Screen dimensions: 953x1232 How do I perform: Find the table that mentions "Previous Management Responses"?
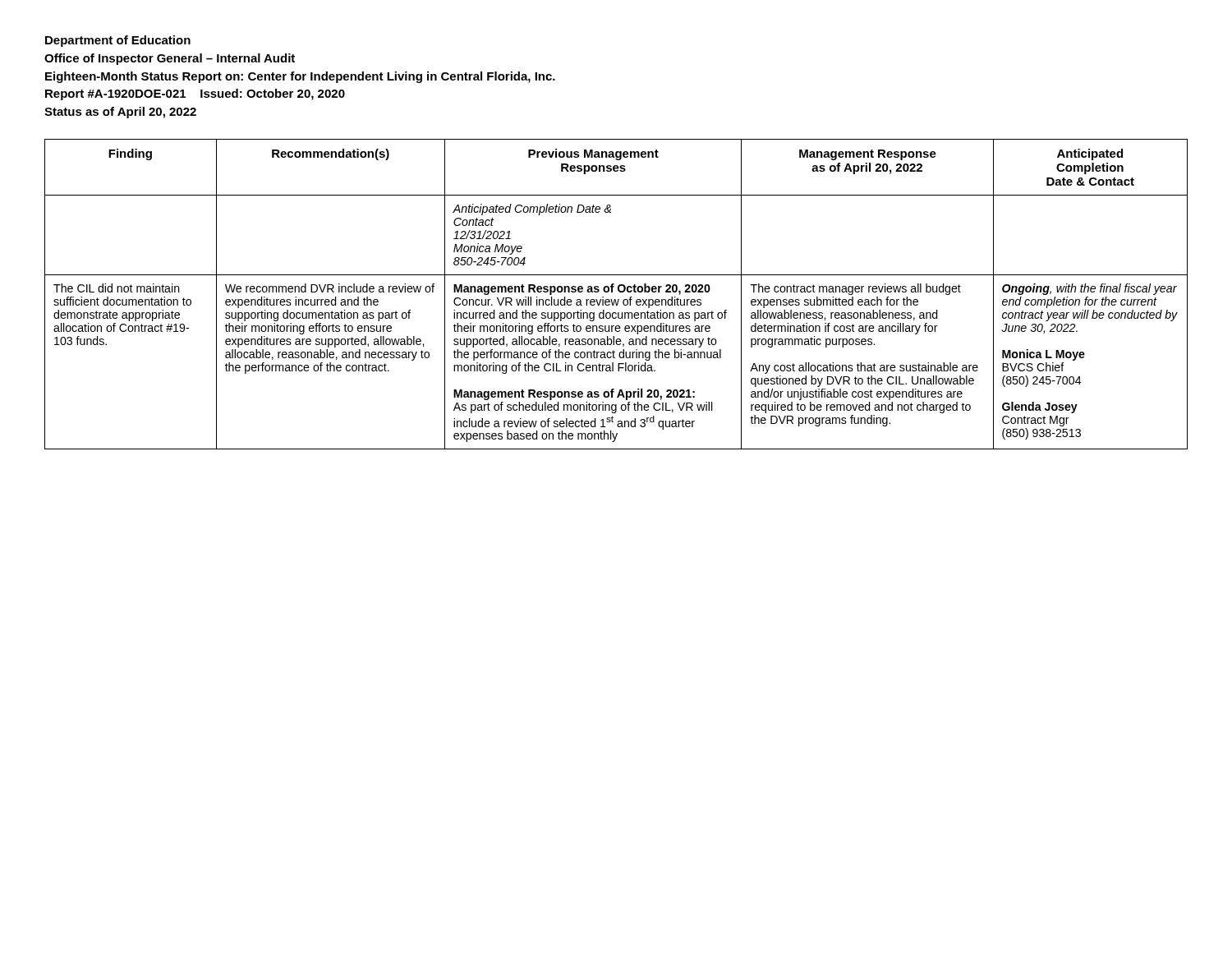616,294
